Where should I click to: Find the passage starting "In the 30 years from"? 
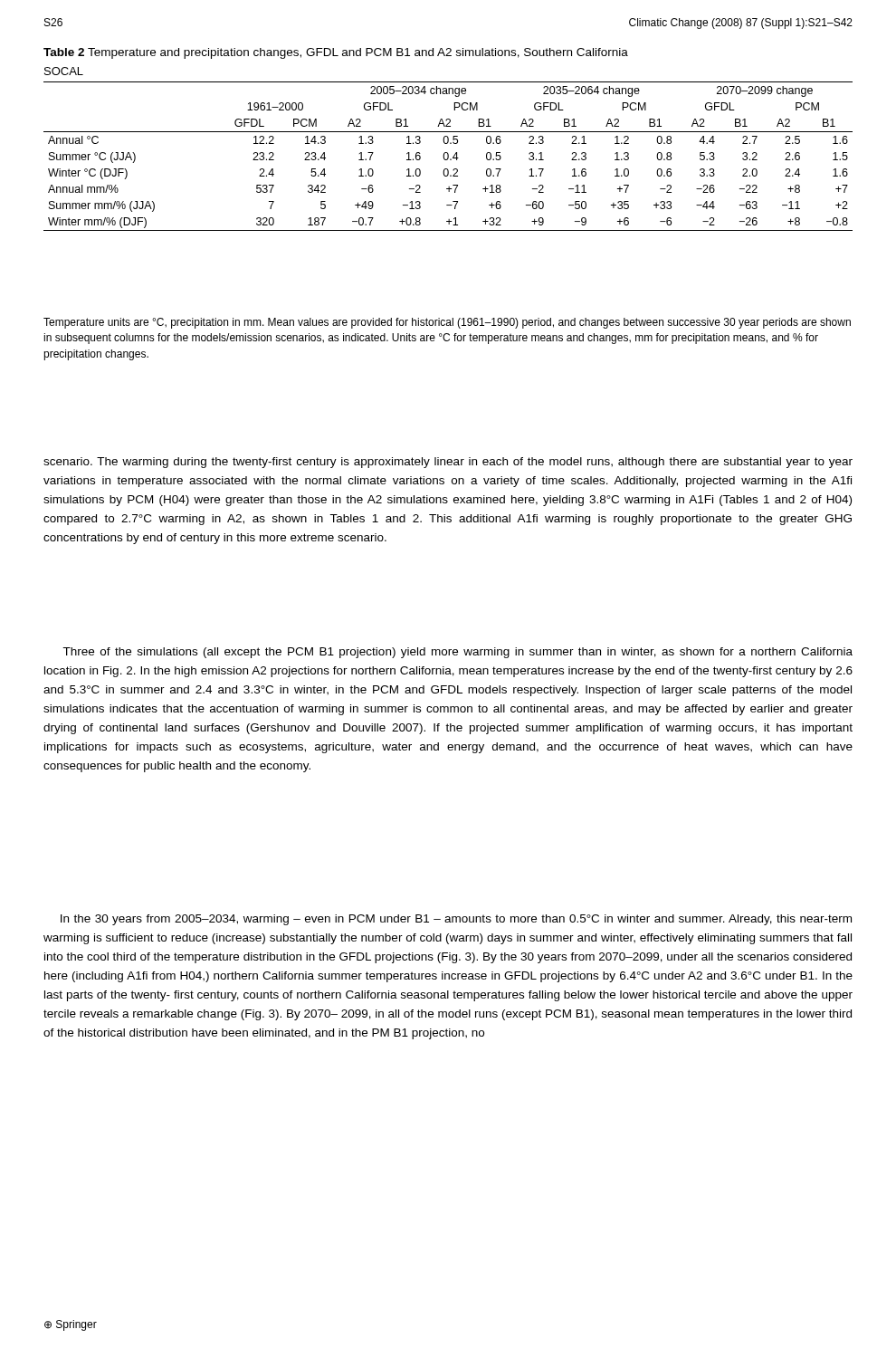(448, 975)
